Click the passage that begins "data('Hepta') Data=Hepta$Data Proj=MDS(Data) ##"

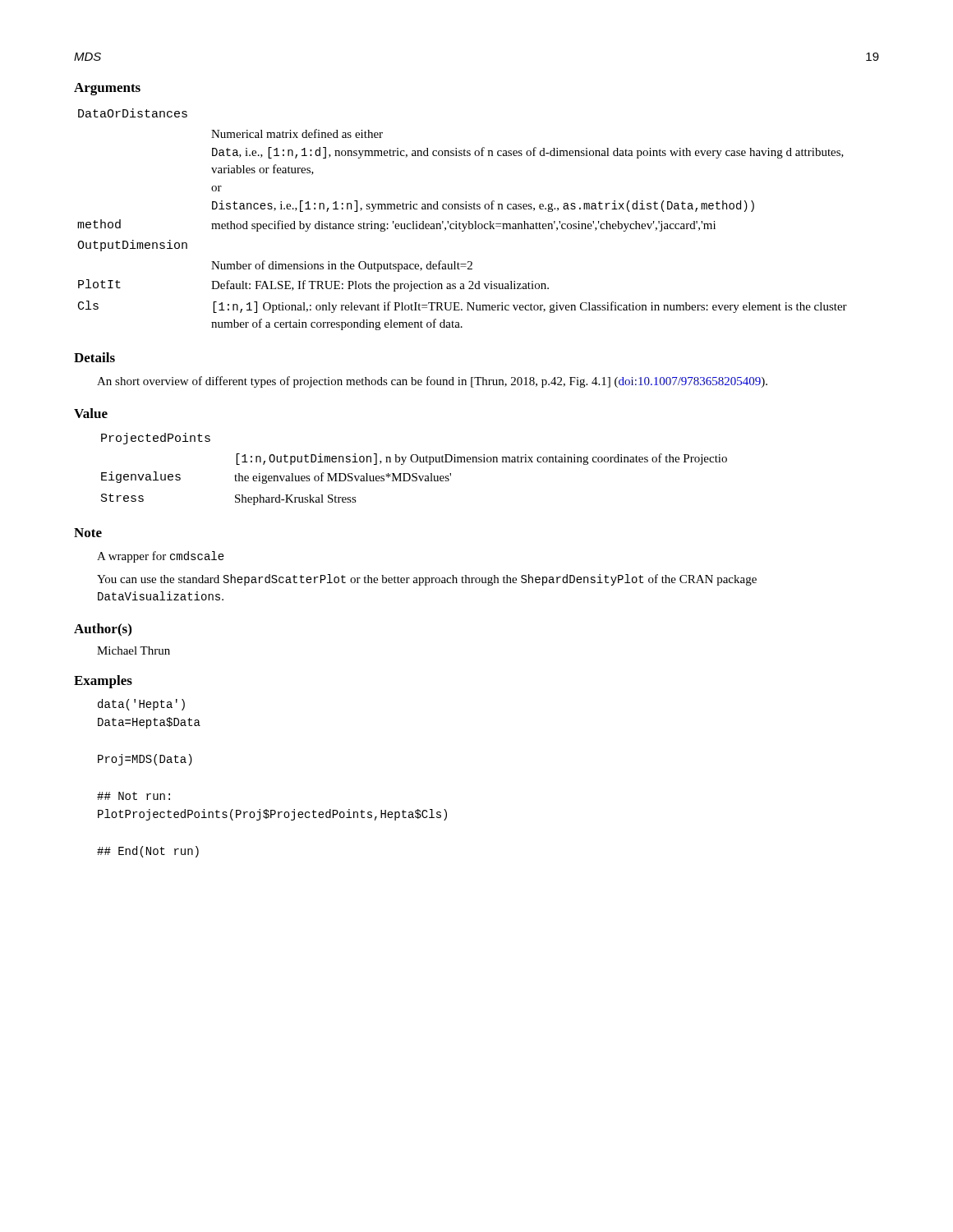tap(141, 705)
